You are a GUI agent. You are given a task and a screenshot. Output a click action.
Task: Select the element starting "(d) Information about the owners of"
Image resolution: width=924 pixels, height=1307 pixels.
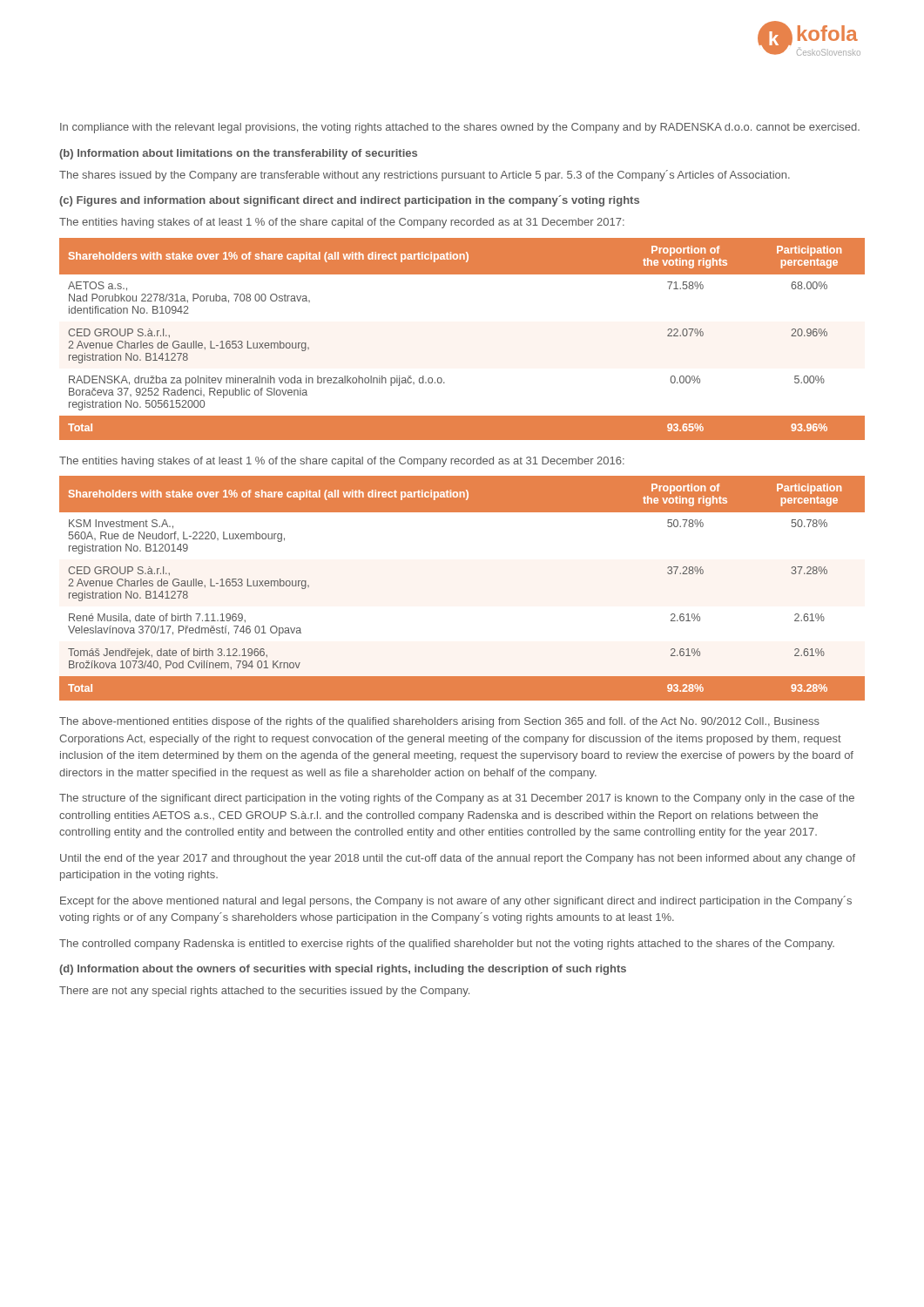(x=343, y=968)
